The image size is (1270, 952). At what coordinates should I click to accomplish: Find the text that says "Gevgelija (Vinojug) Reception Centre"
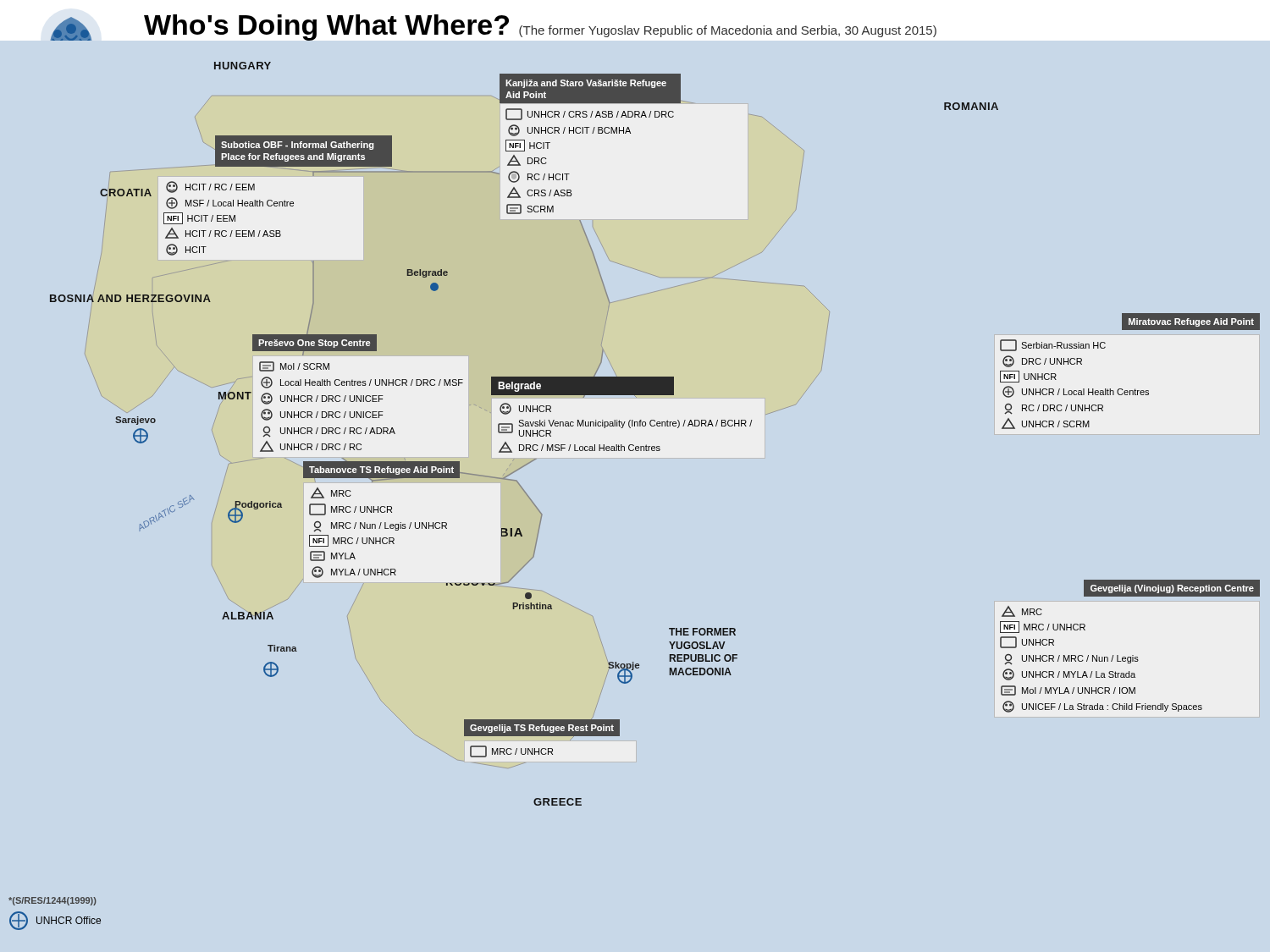[1172, 588]
